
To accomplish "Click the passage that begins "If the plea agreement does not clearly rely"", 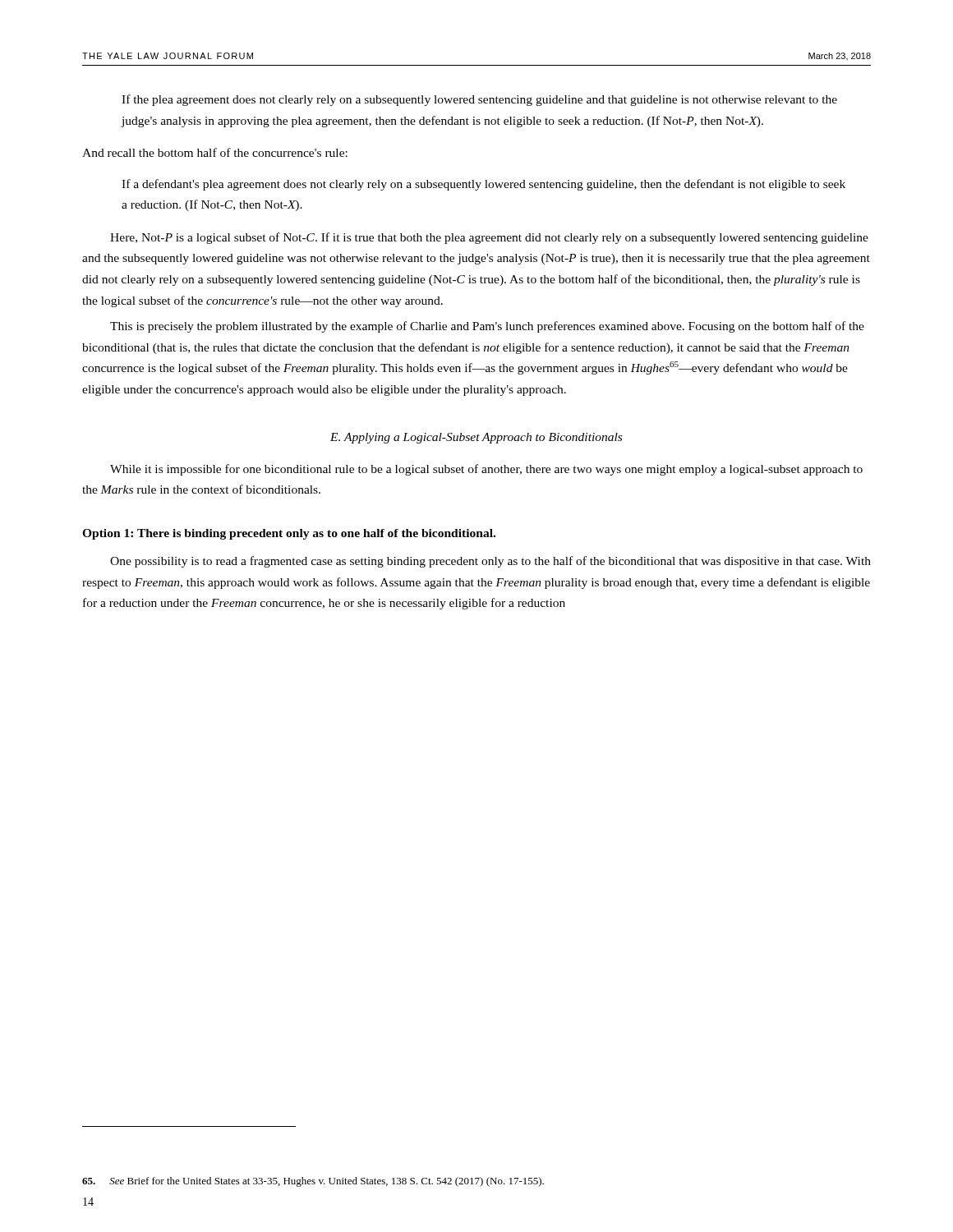I will click(x=479, y=109).
